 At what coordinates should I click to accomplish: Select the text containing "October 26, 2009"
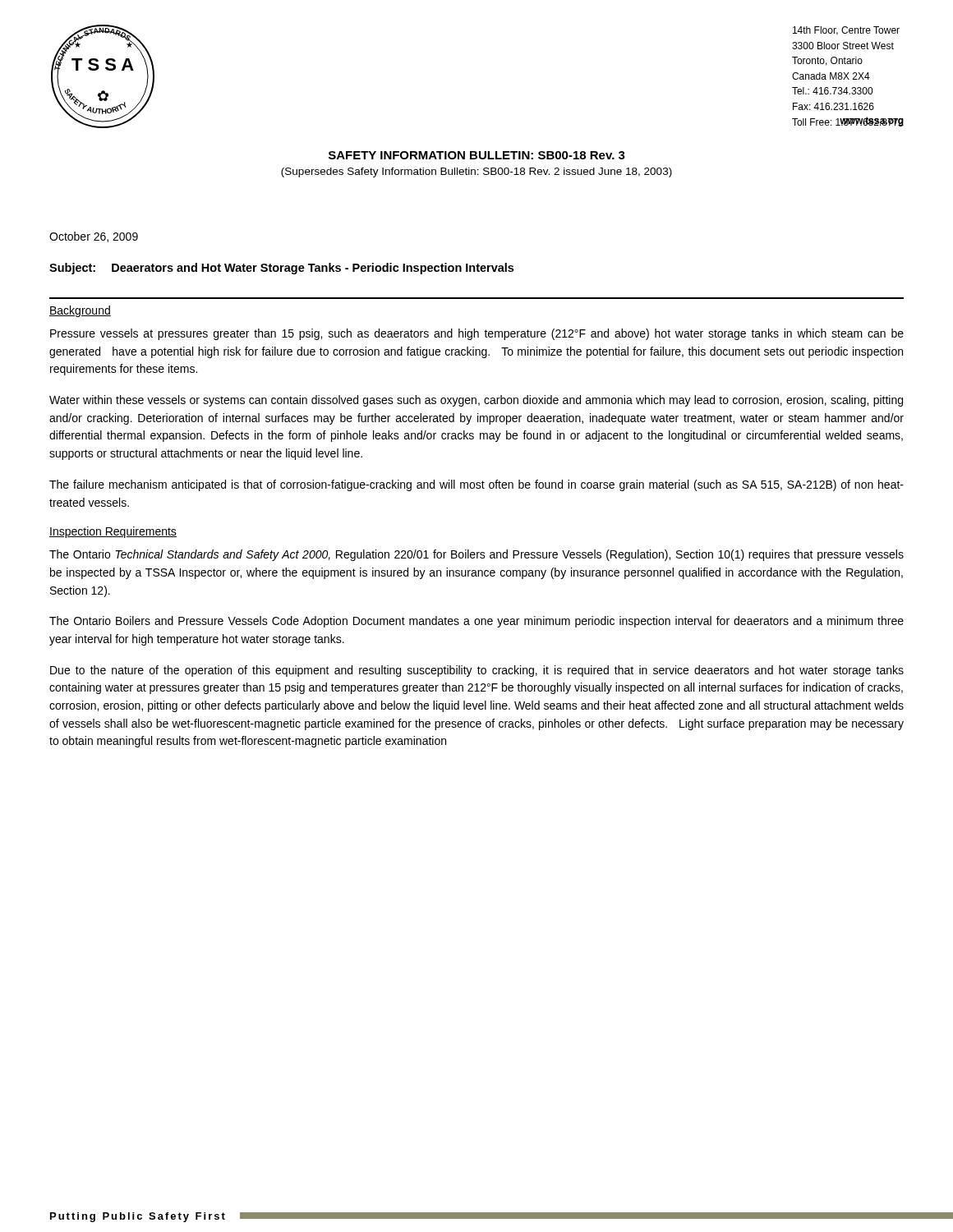tap(94, 237)
